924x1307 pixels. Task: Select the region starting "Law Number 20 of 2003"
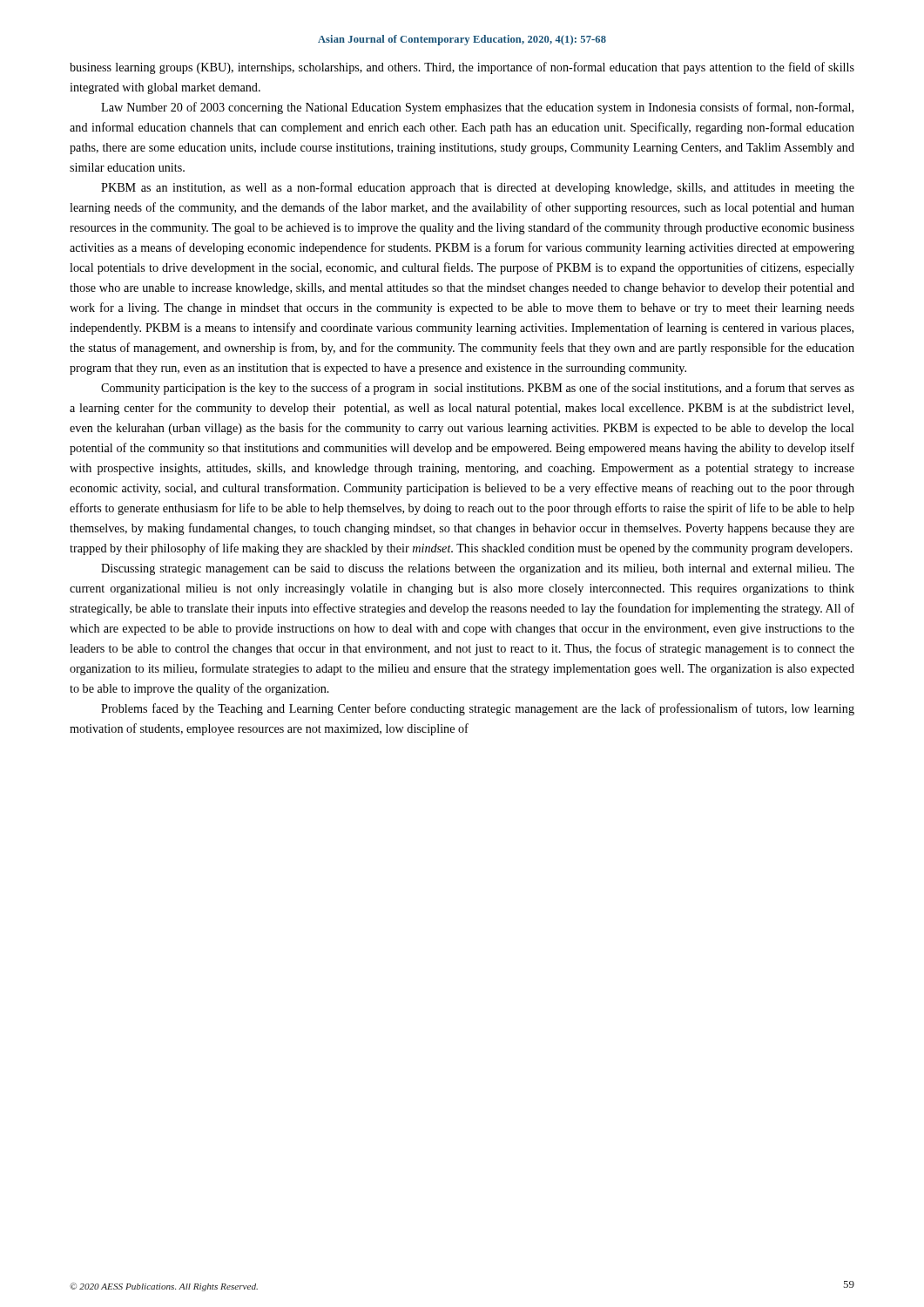(x=462, y=138)
